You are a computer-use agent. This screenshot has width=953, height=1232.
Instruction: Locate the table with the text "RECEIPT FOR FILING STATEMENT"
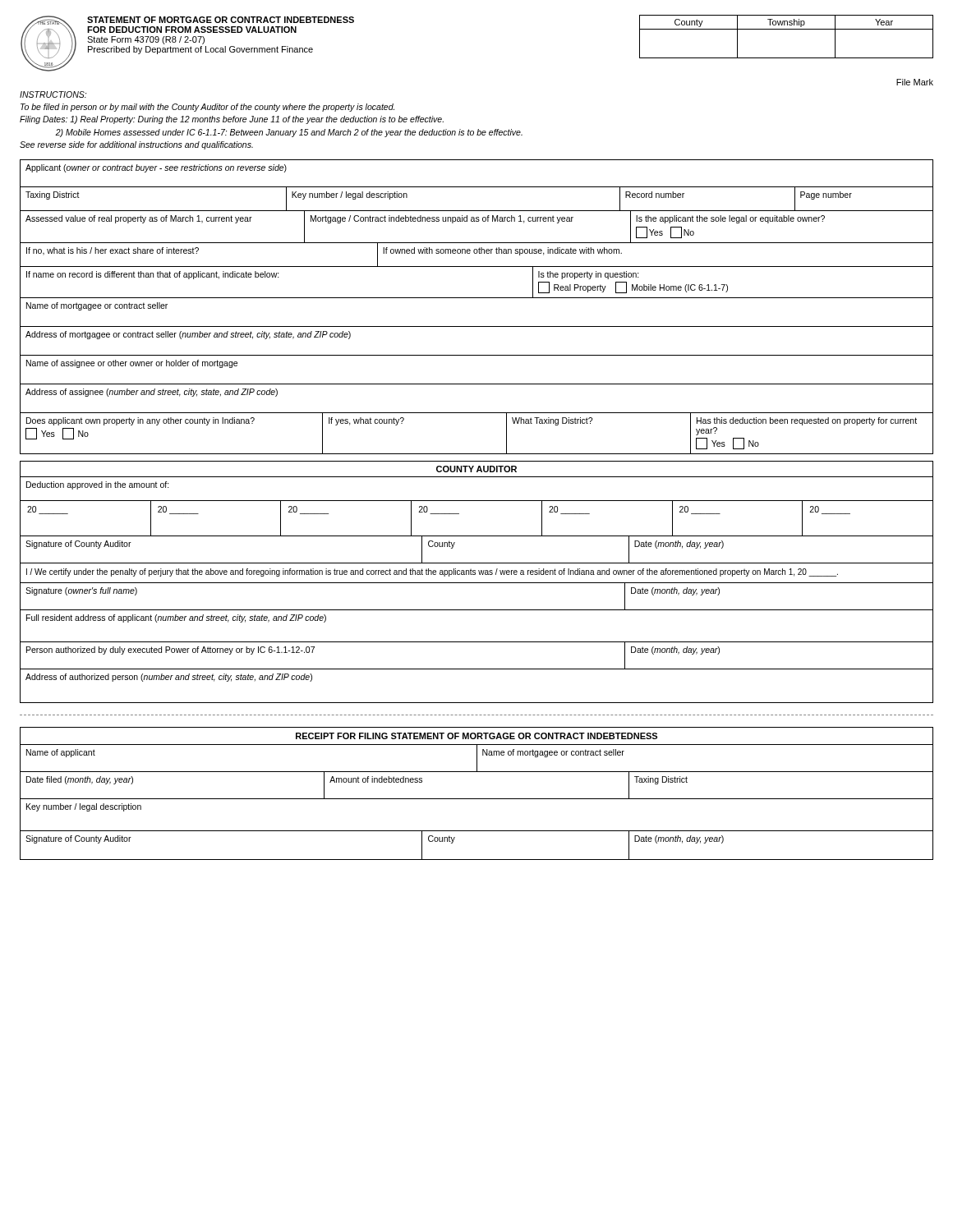click(x=476, y=793)
